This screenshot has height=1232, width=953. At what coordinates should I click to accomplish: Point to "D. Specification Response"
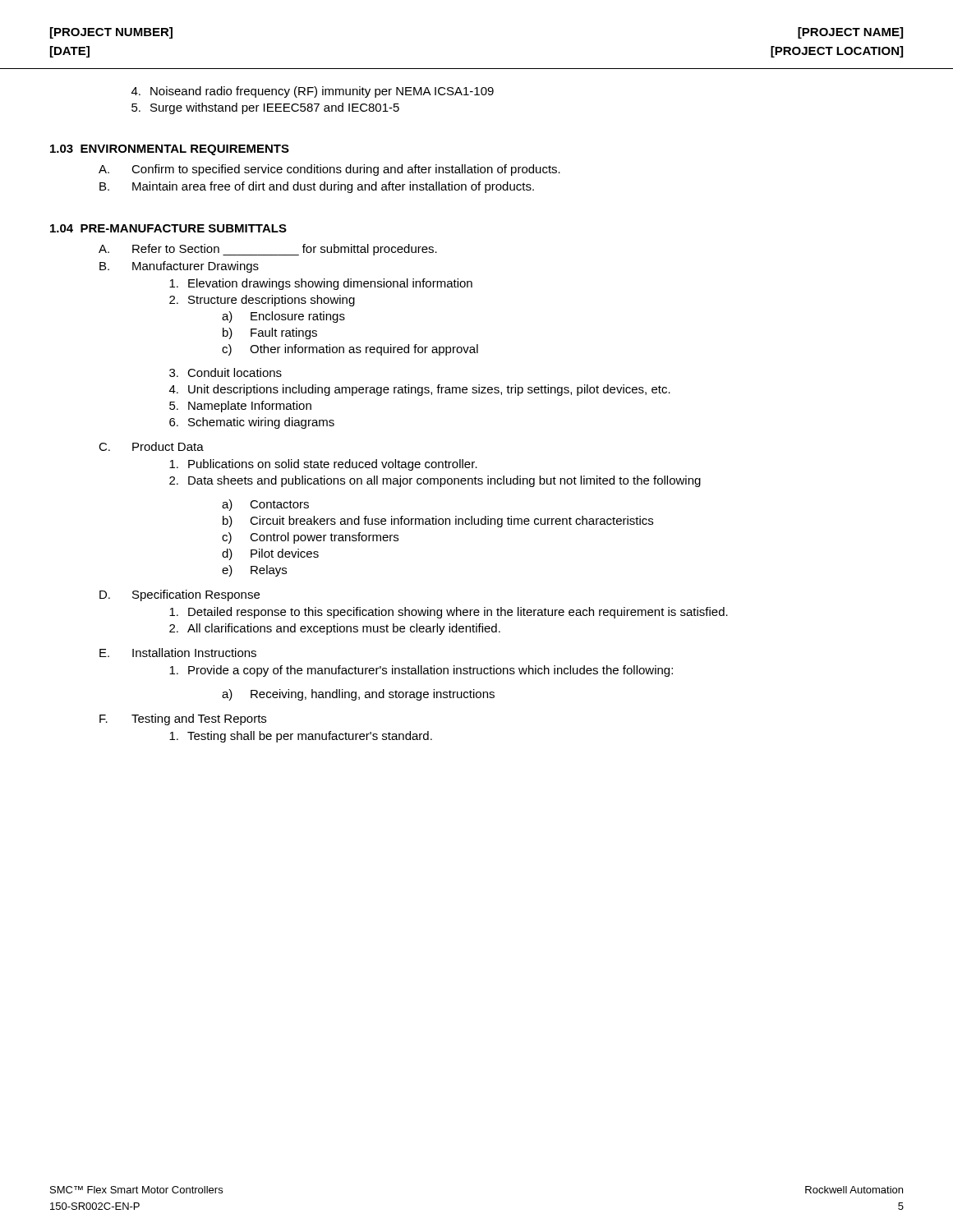point(180,595)
